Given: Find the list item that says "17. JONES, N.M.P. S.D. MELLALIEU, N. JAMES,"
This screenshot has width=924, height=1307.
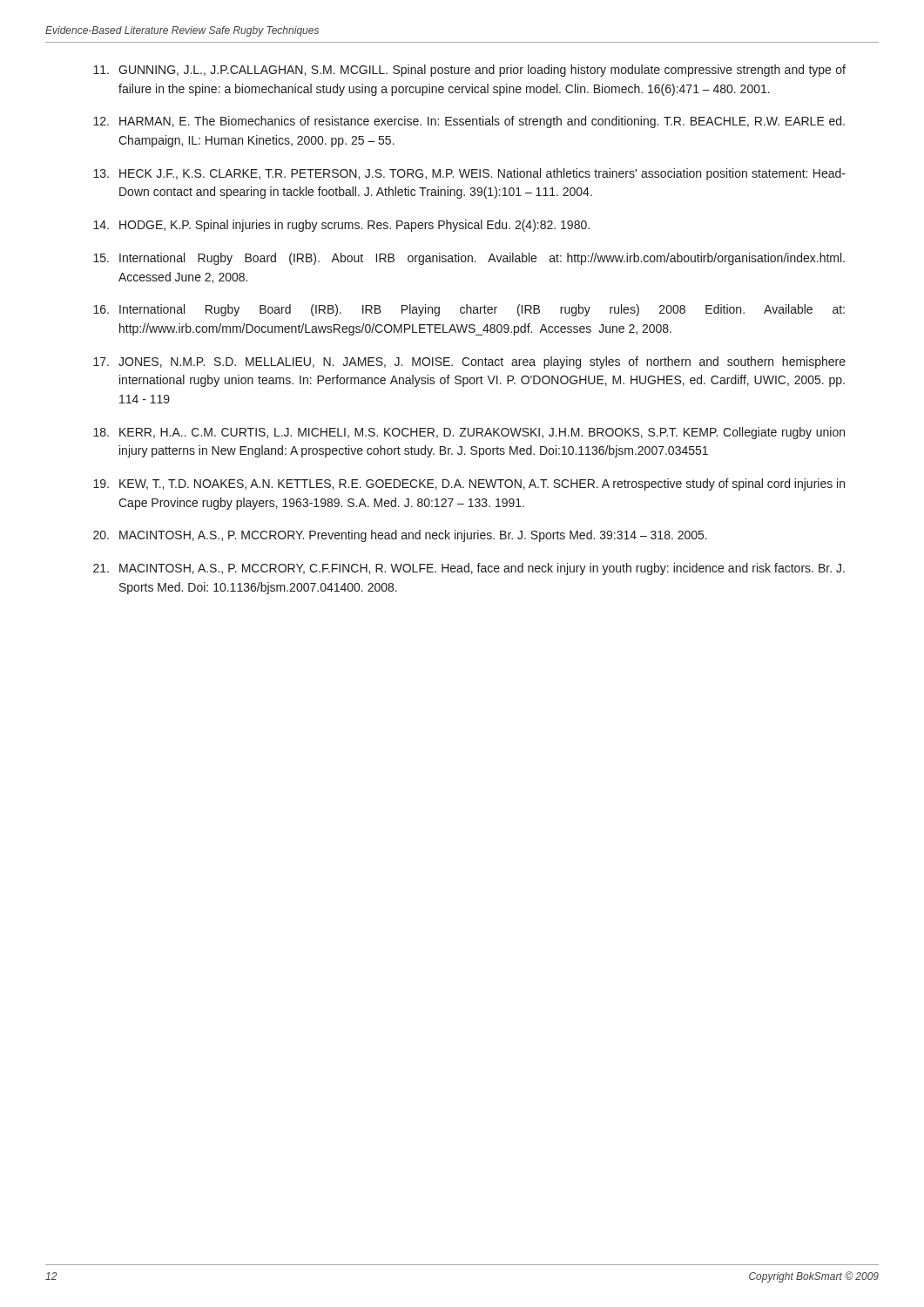Looking at the screenshot, I should [462, 381].
